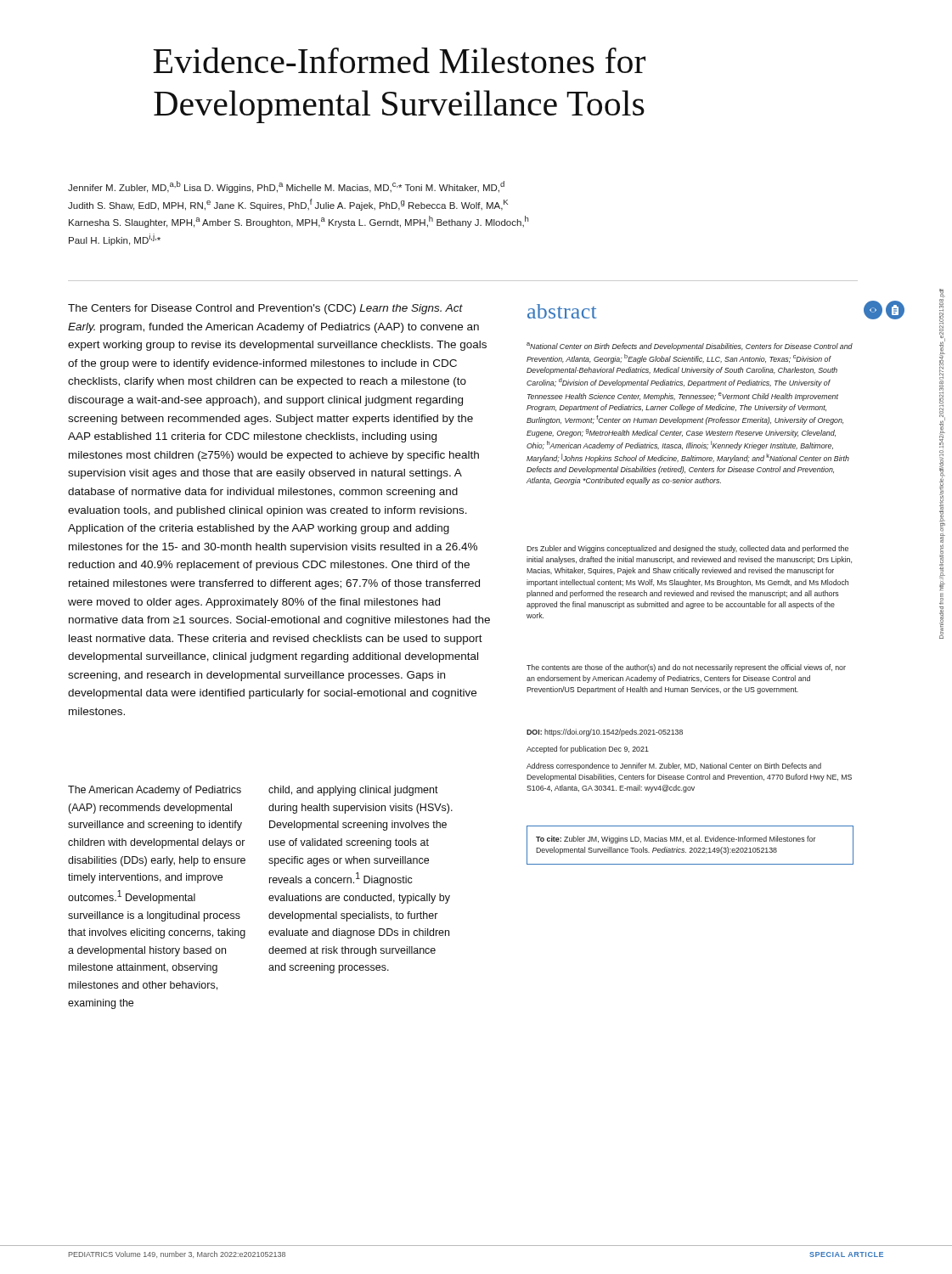The image size is (952, 1274).
Task: Locate the text block that says "The American Academy of Pediatrics"
Action: pos(157,896)
